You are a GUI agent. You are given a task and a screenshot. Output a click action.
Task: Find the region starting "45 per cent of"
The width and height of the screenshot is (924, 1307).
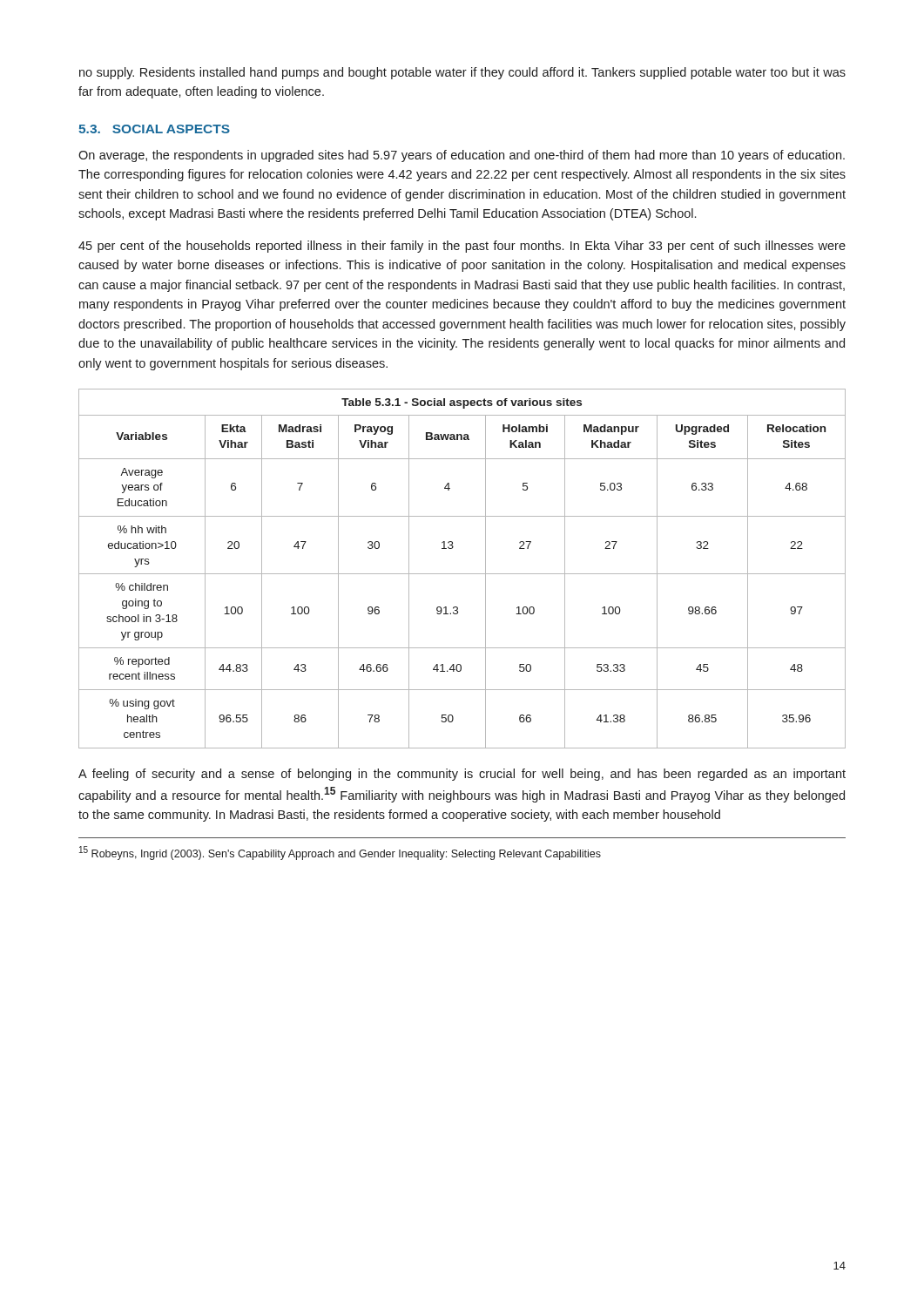462,304
